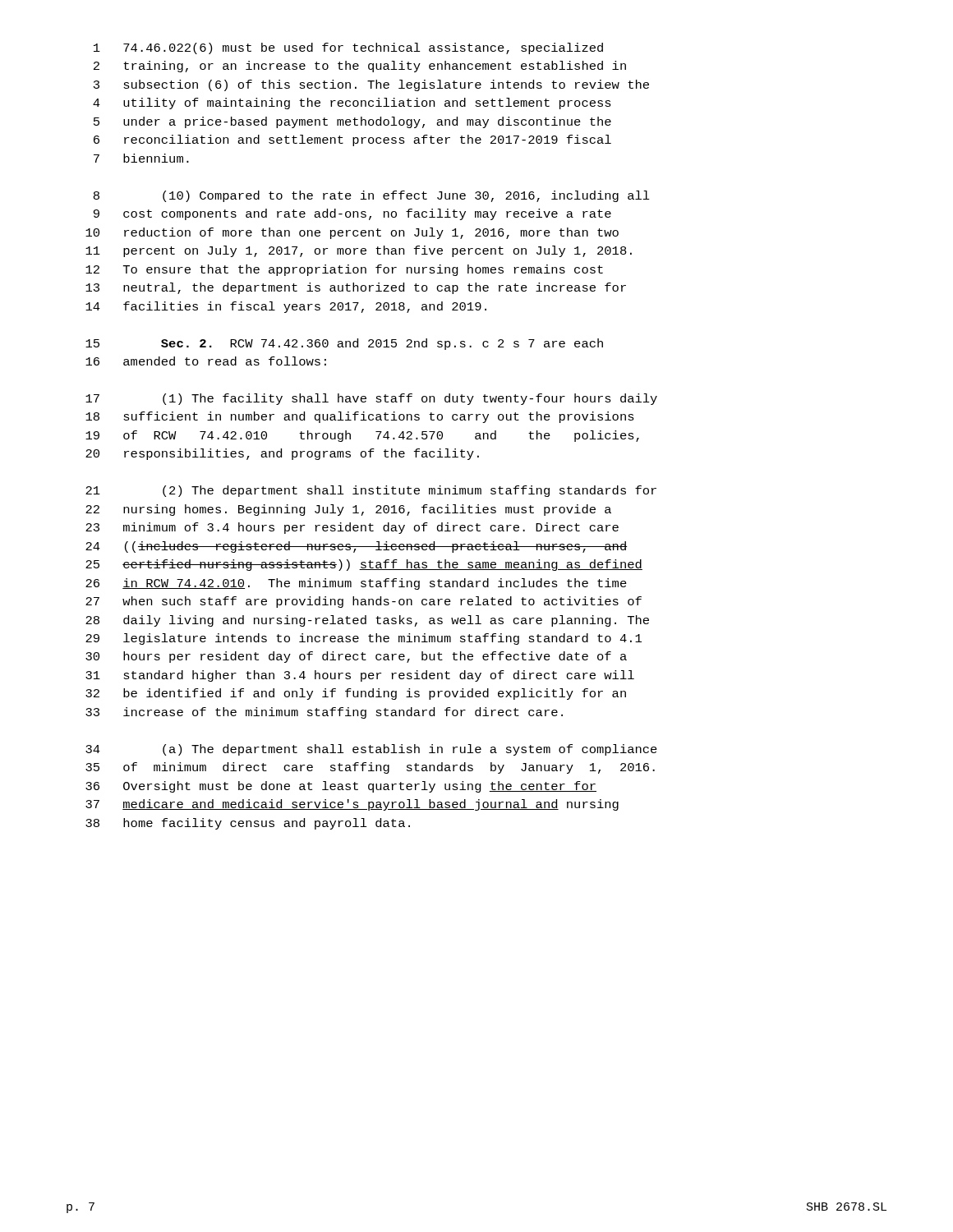This screenshot has height=1232, width=953.
Task: Click on the region starting "1 74.46.022(6) must be"
Action: pos(476,104)
